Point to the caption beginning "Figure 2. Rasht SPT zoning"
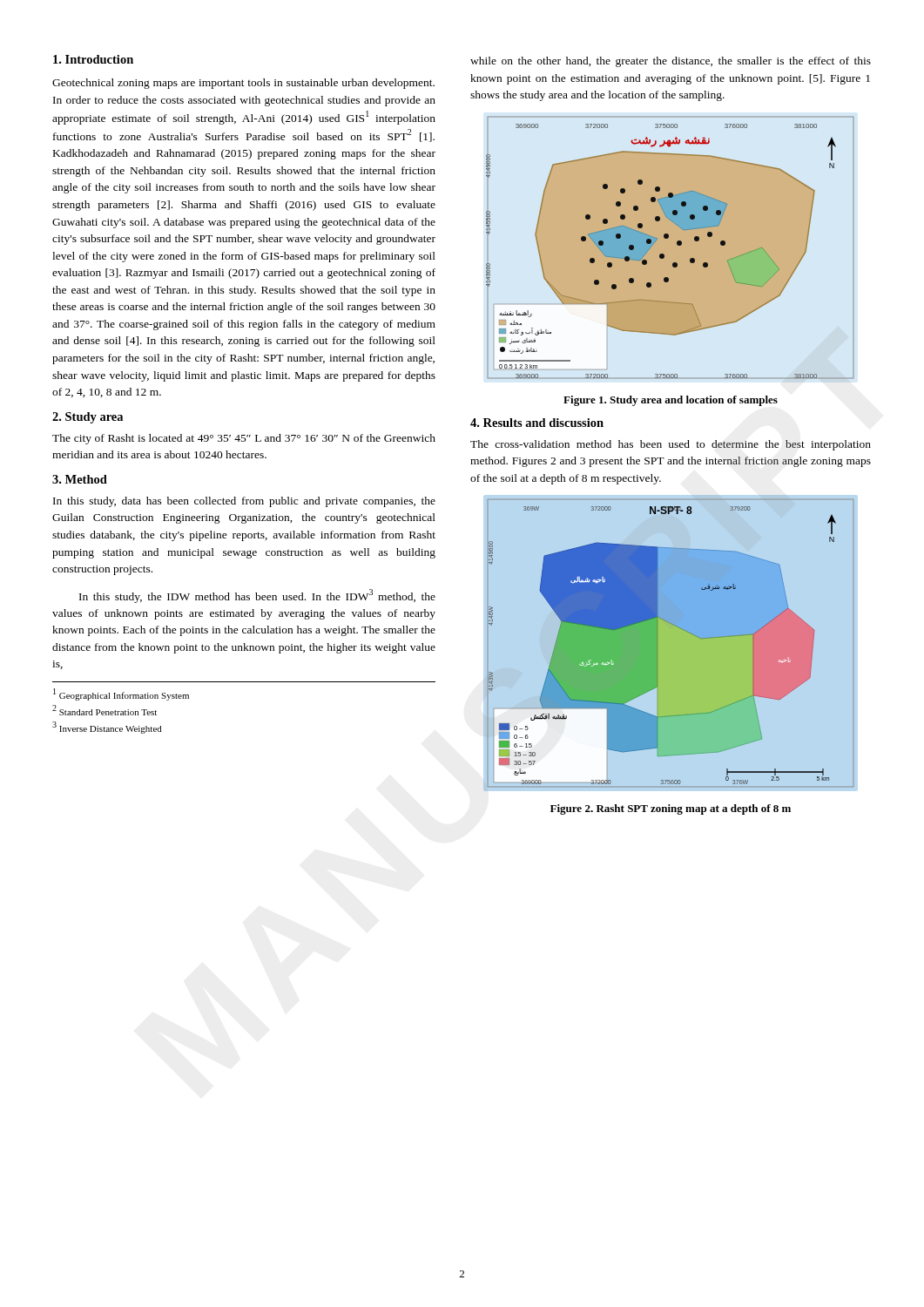This screenshot has width=924, height=1307. 671,809
